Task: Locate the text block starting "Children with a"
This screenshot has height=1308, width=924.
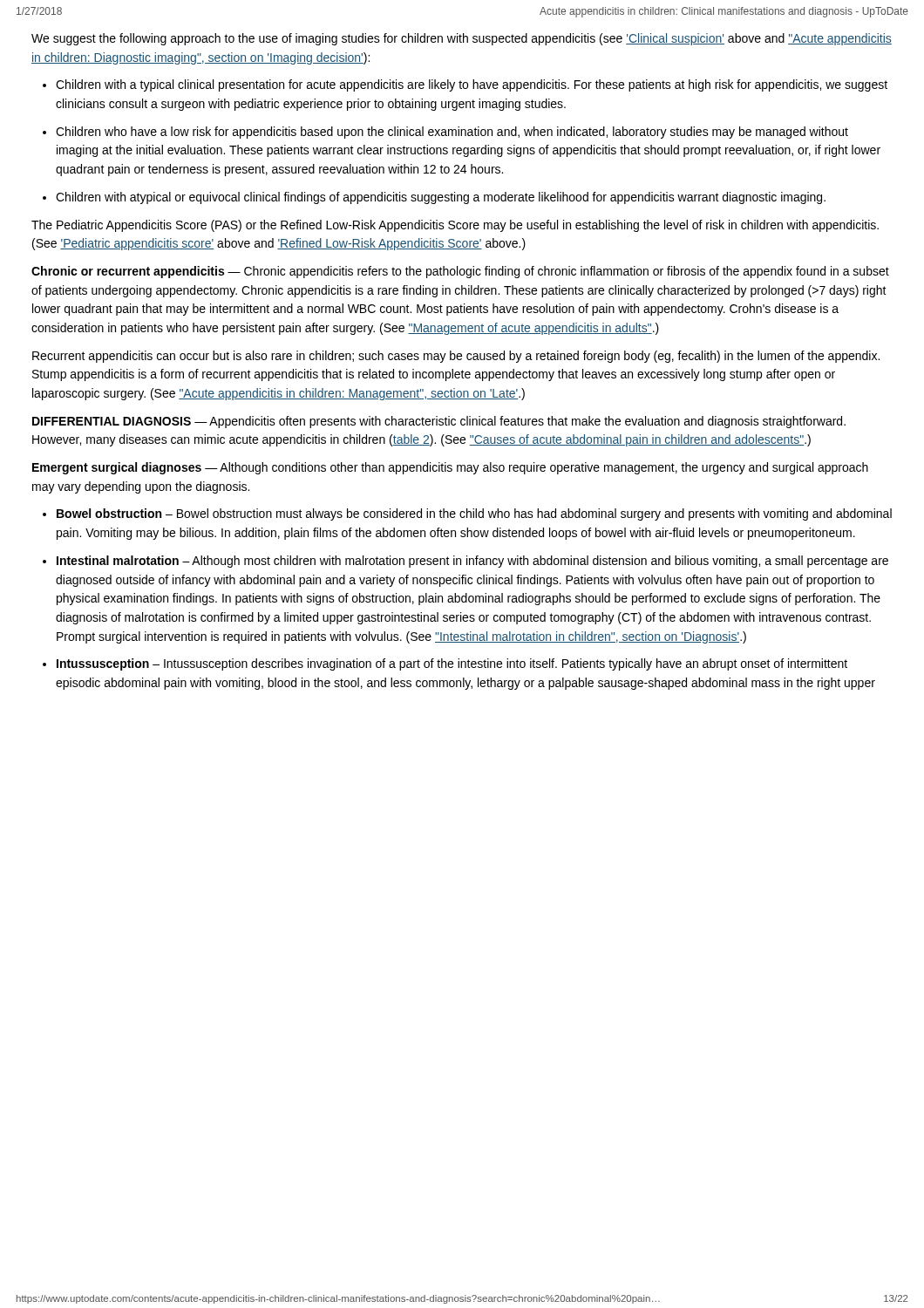Action: [x=472, y=94]
